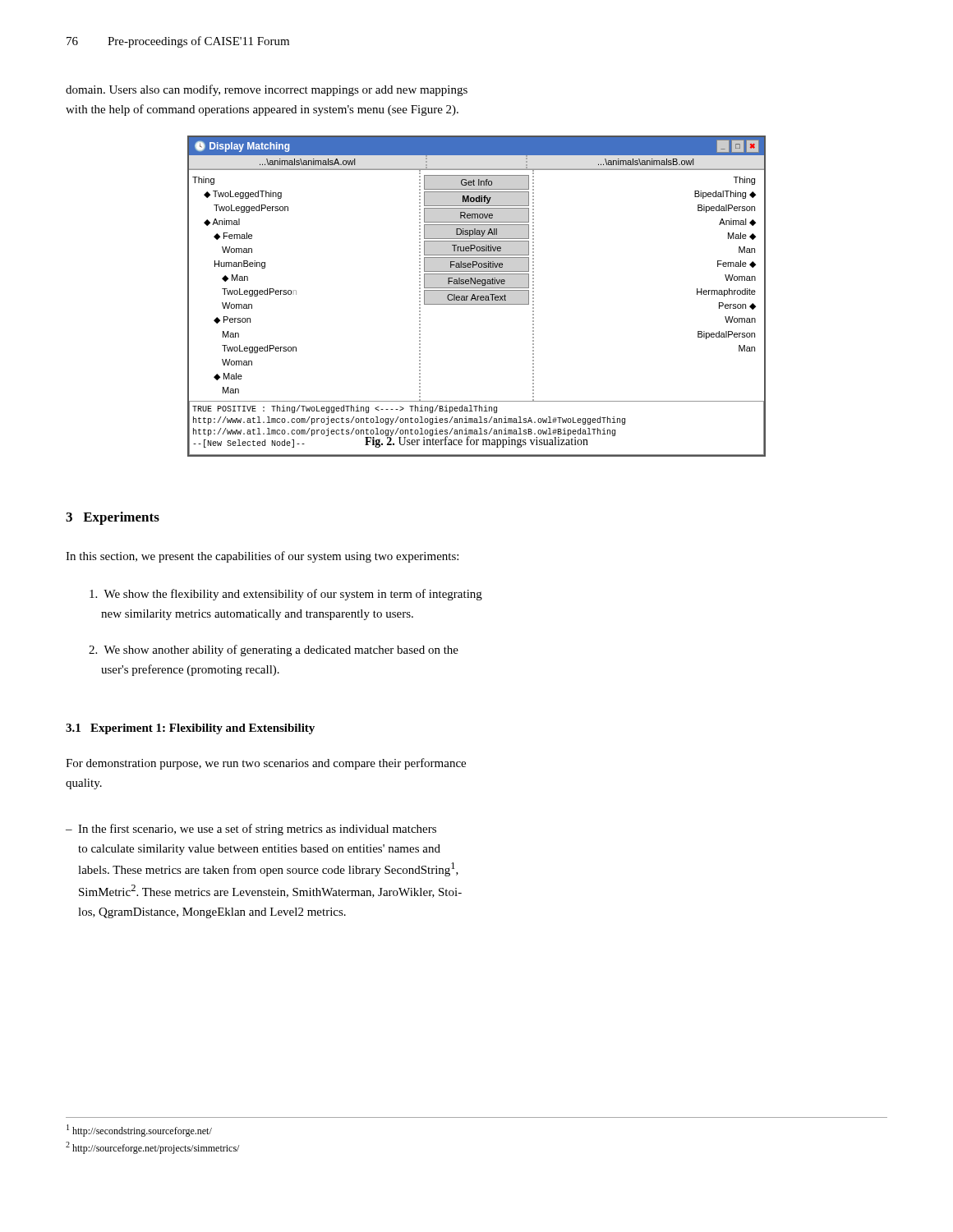Click the passage that begins "2. We show another"
Viewport: 953px width, 1232px height.
click(x=274, y=659)
